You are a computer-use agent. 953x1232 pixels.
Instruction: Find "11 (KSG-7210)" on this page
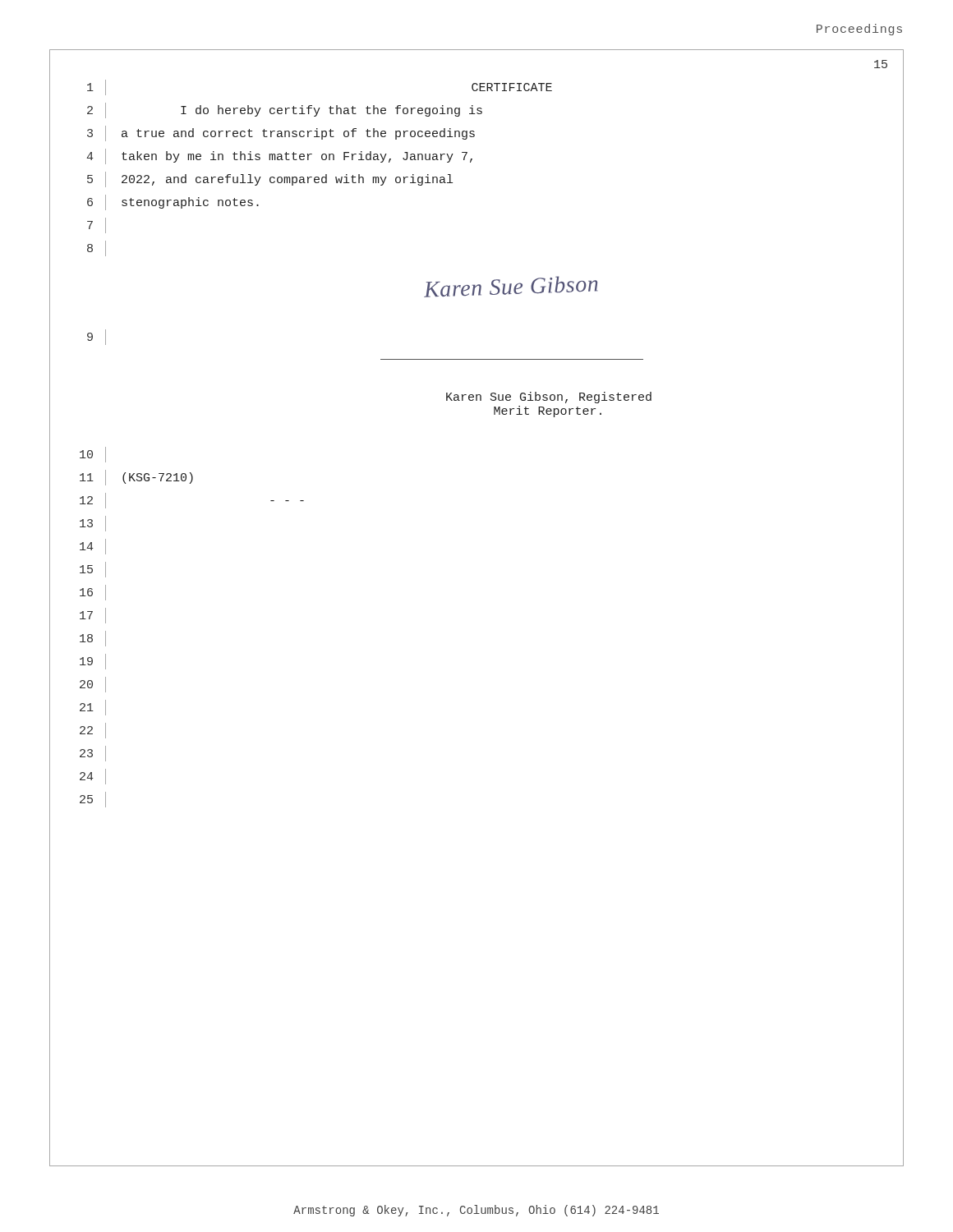pos(136,478)
